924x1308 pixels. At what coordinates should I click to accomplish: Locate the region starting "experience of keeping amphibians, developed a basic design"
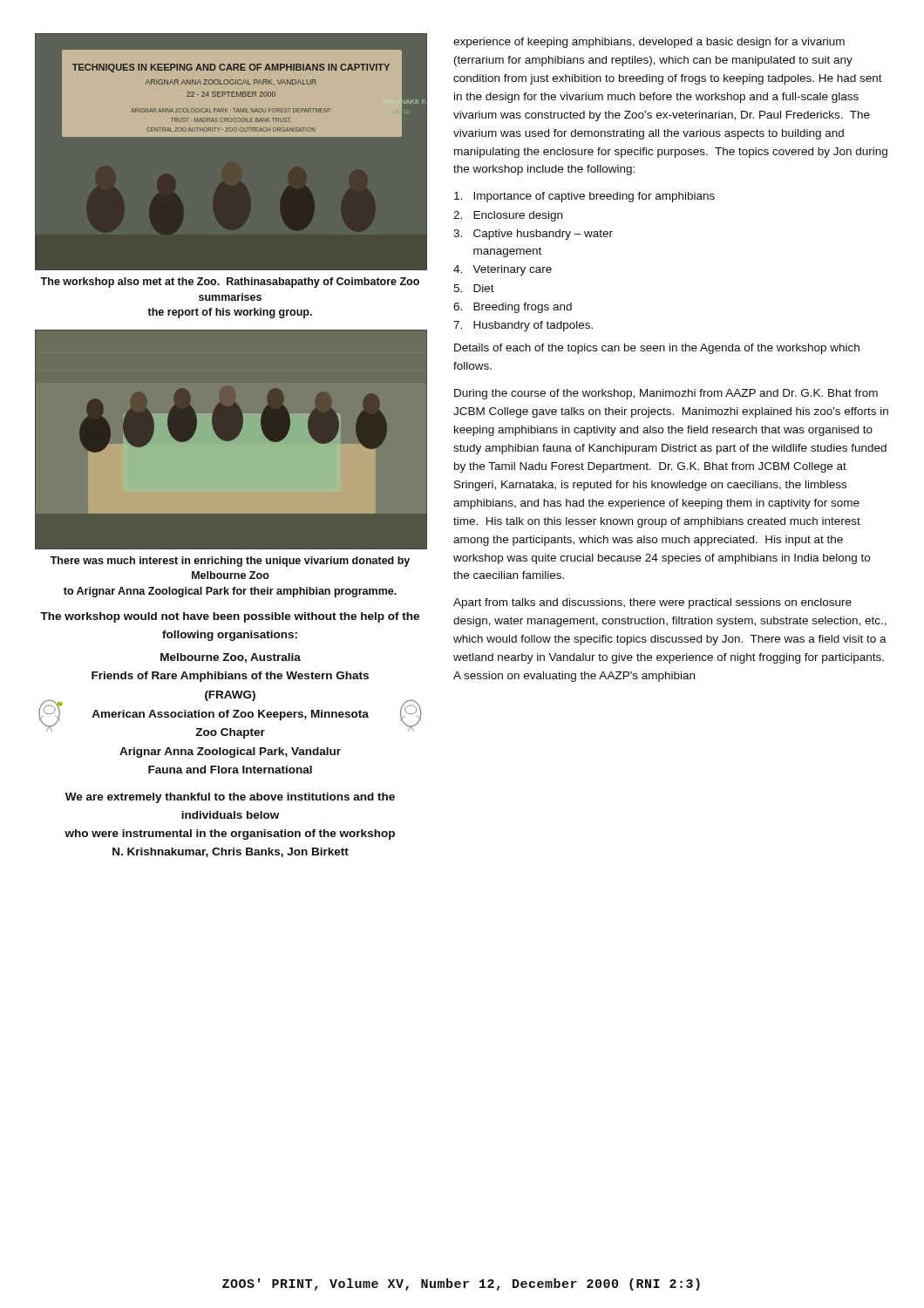(x=671, y=105)
